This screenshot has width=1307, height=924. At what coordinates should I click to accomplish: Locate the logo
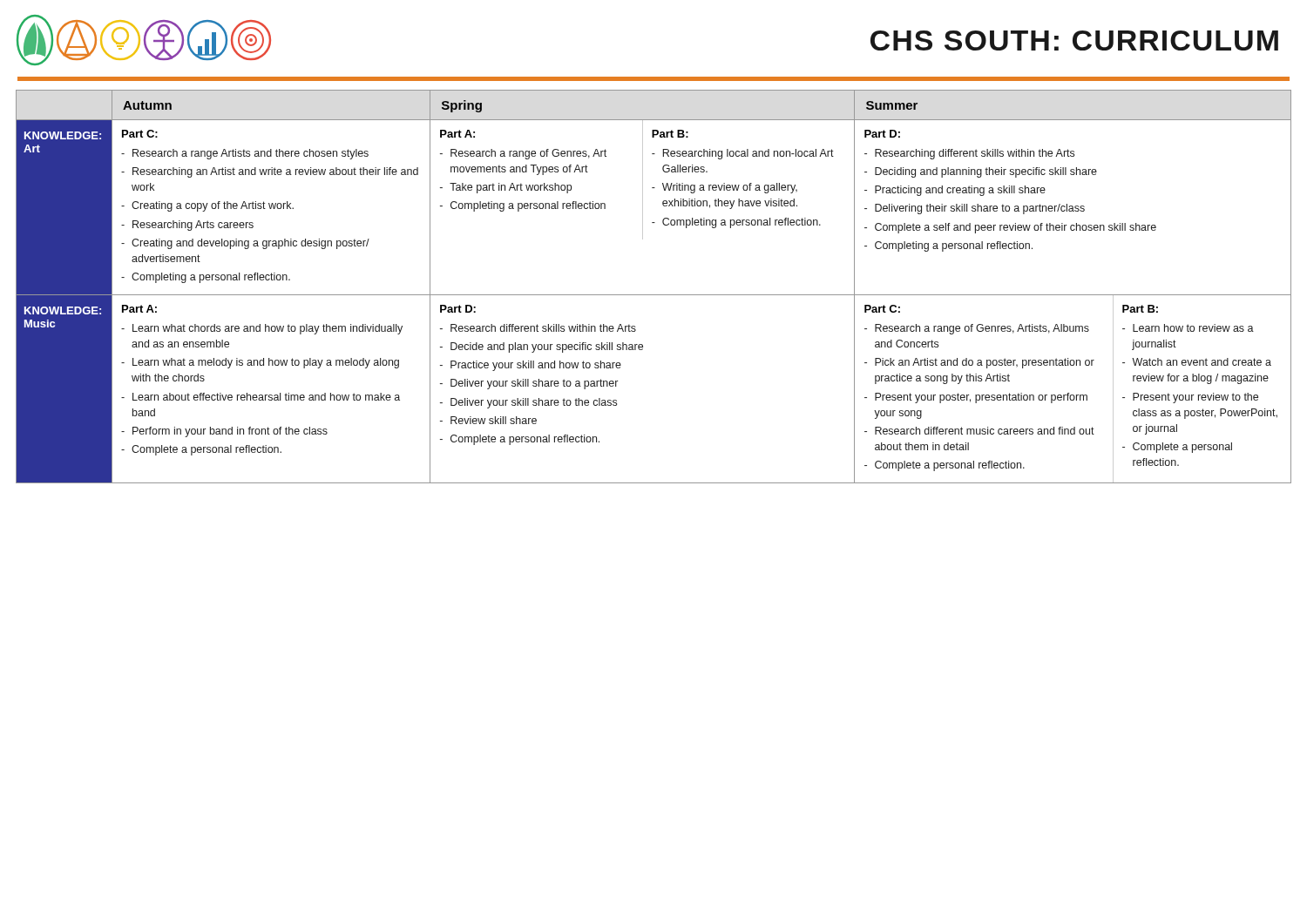(155, 40)
